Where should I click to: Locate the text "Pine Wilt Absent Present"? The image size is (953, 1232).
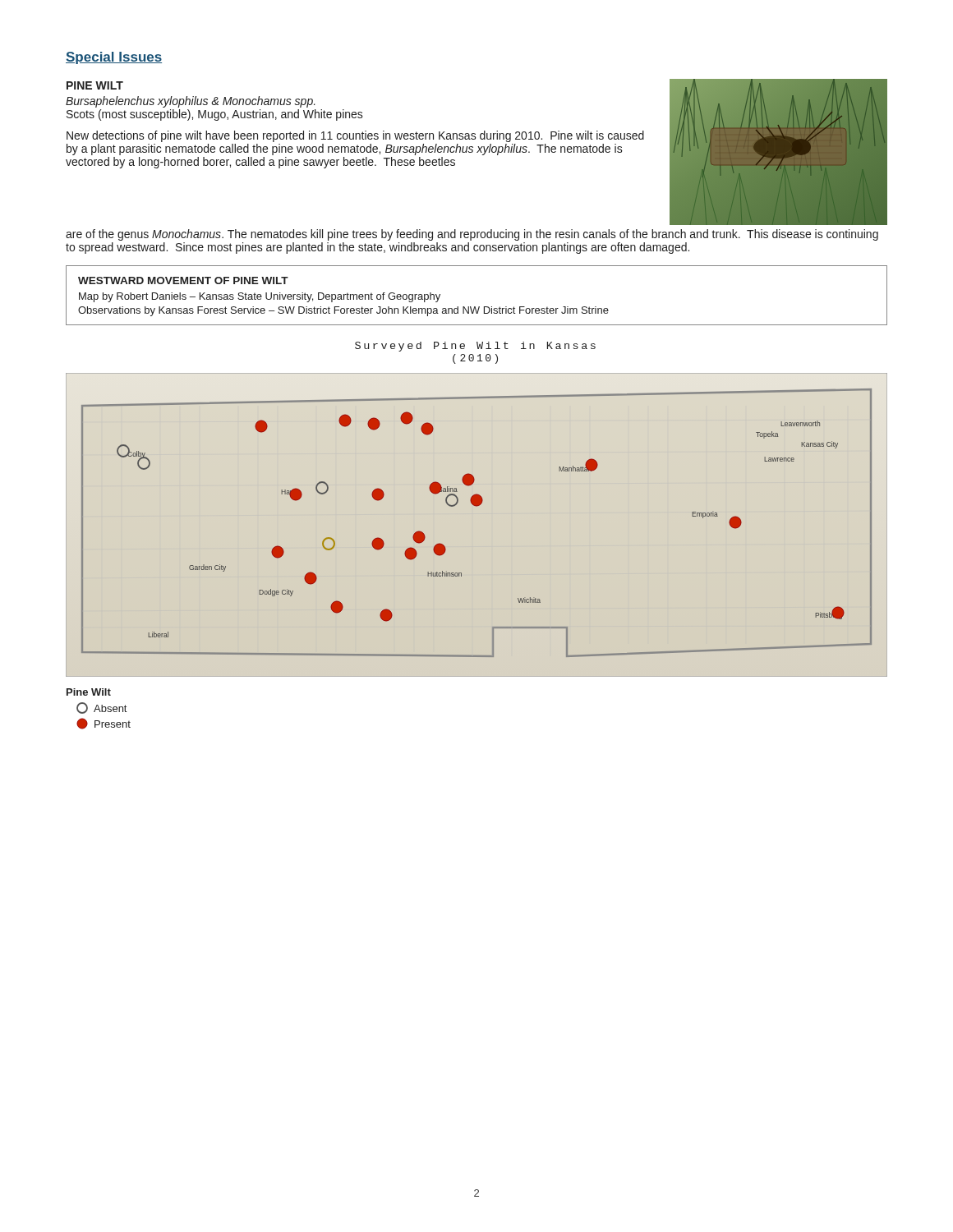[x=89, y=692]
